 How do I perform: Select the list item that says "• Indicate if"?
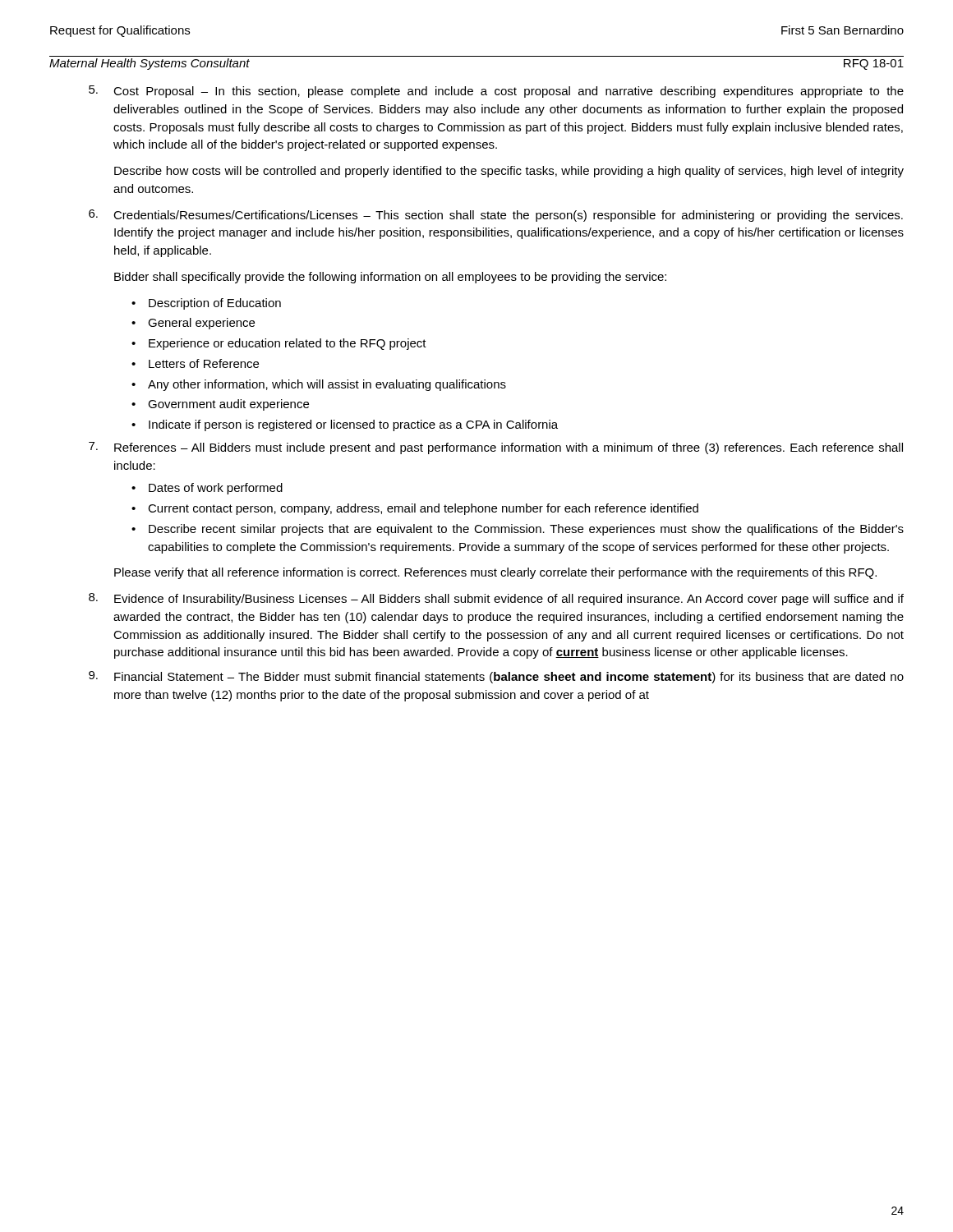click(518, 424)
